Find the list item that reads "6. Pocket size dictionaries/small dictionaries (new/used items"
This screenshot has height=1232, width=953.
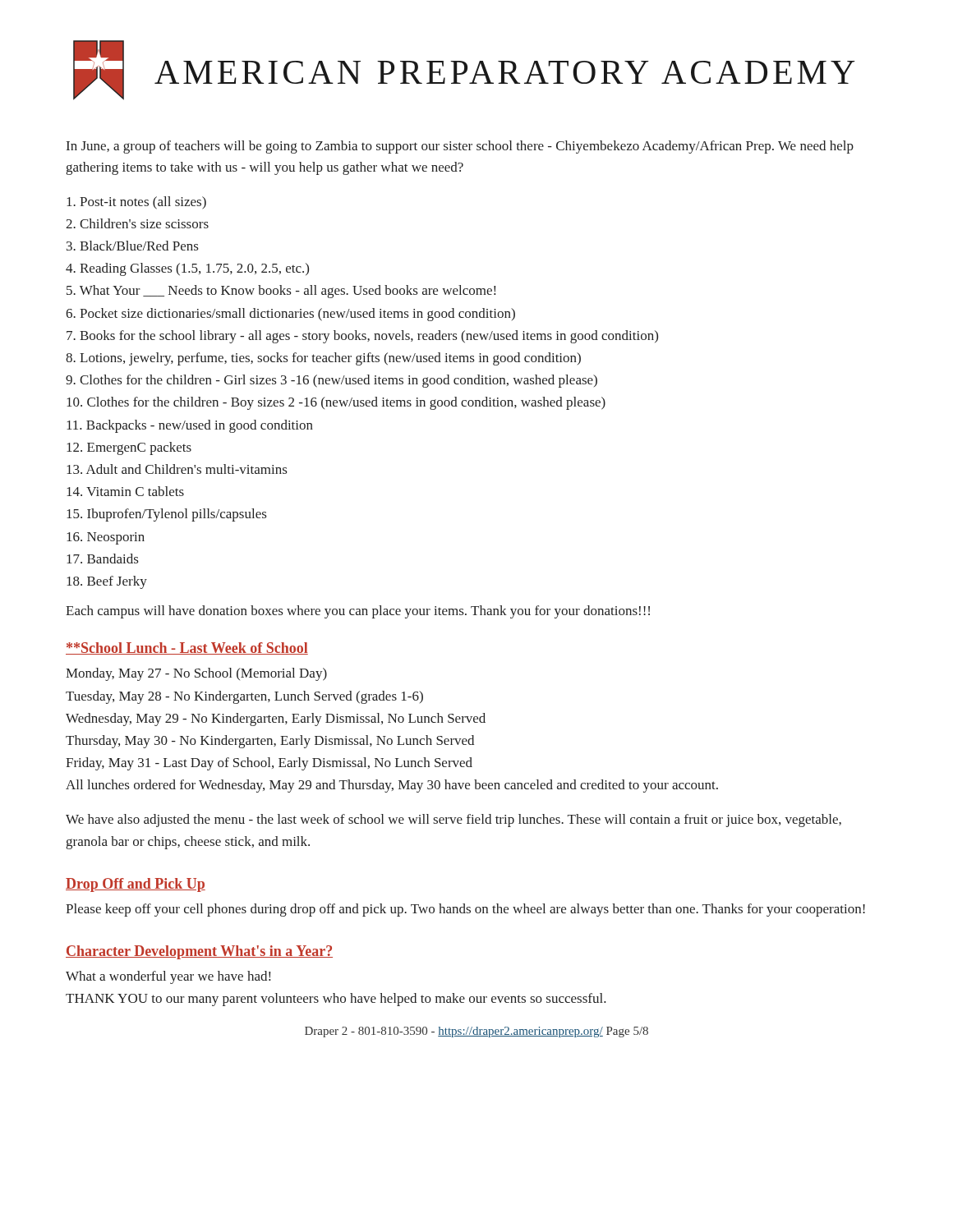coord(291,313)
